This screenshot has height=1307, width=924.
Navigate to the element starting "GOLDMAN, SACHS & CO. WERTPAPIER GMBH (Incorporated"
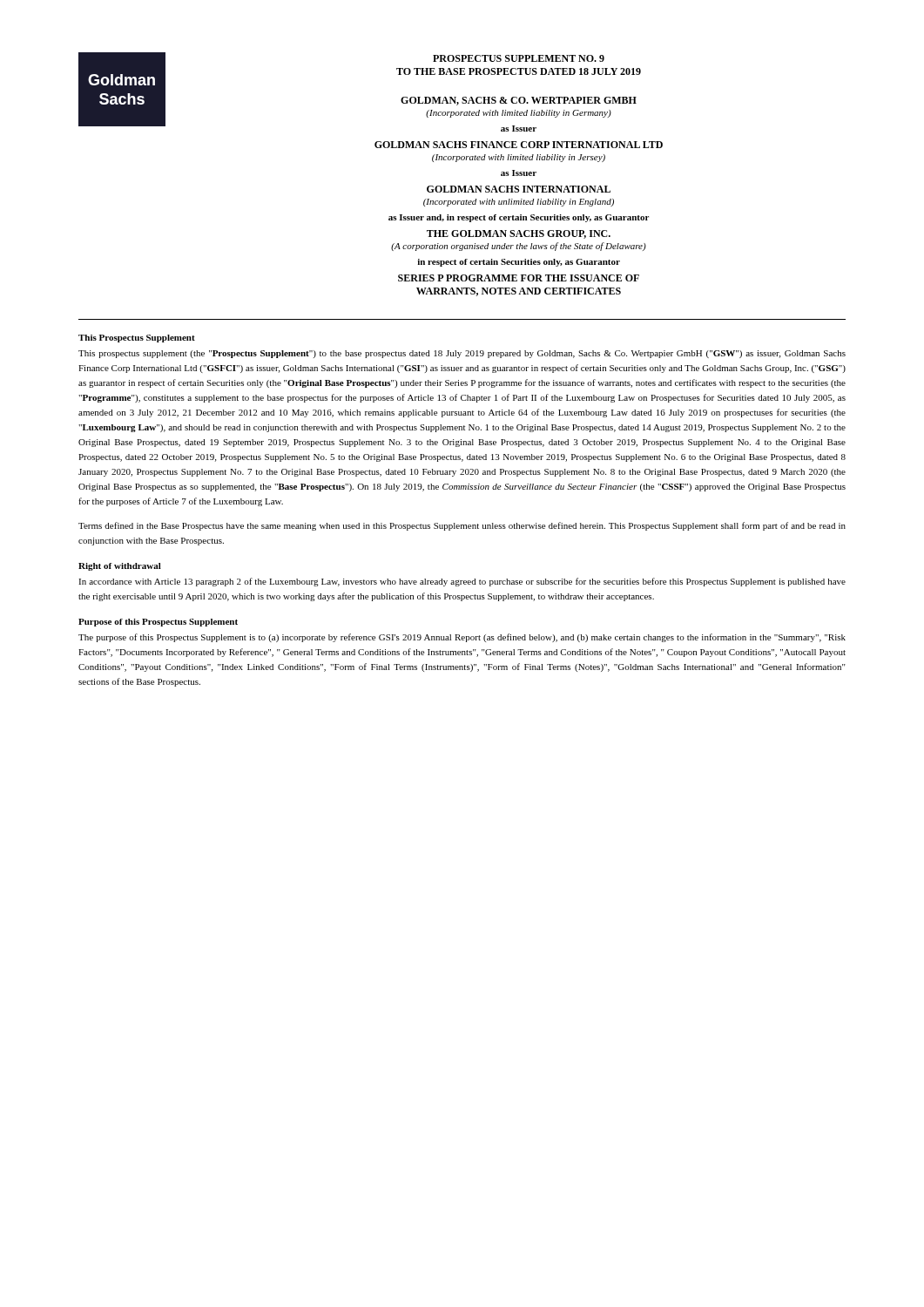(x=519, y=106)
